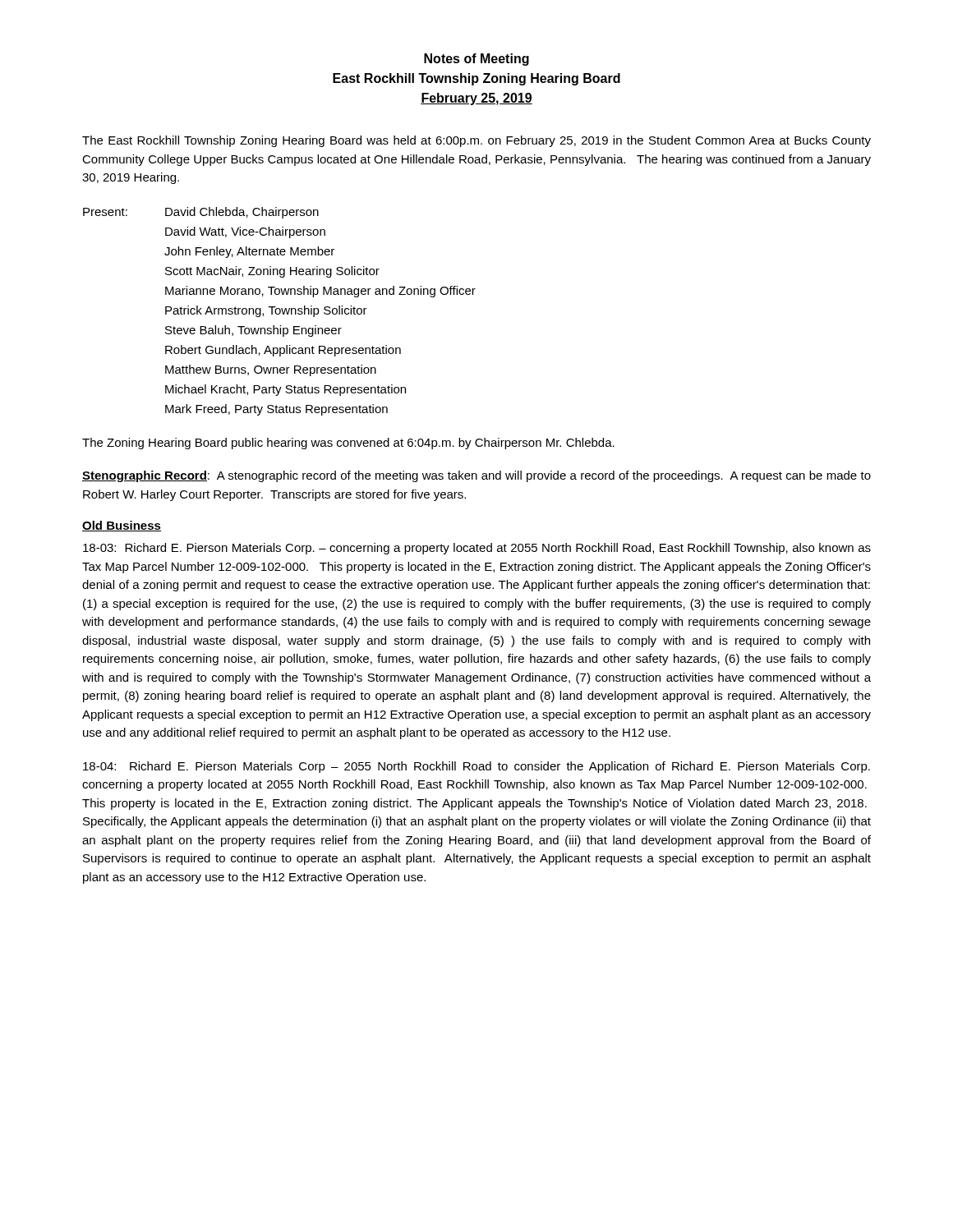
Task: Locate the text block with the text "The East Rockhill Township Zoning Hearing Board"
Action: pos(476,158)
